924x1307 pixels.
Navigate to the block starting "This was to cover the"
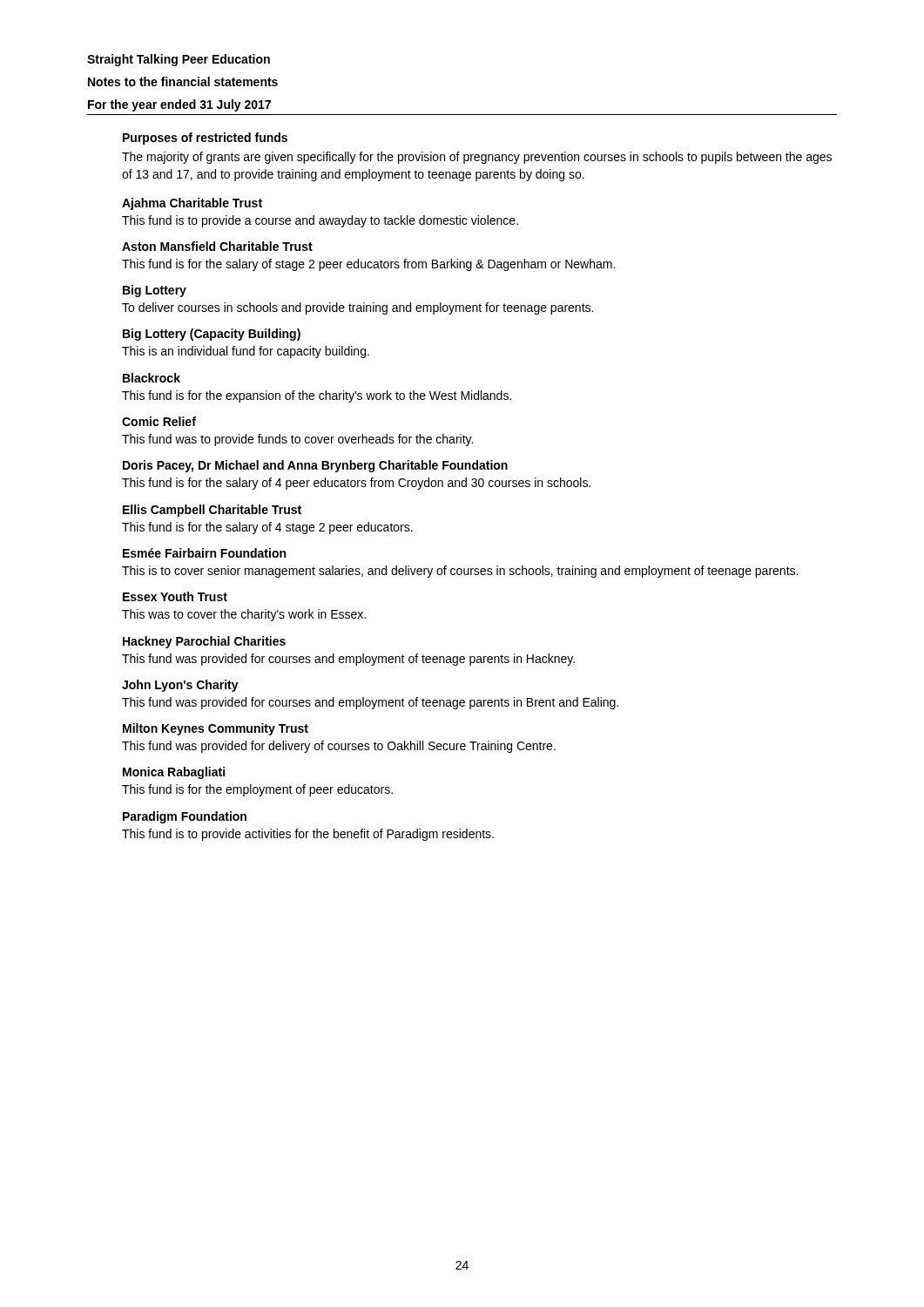pyautogui.click(x=244, y=614)
